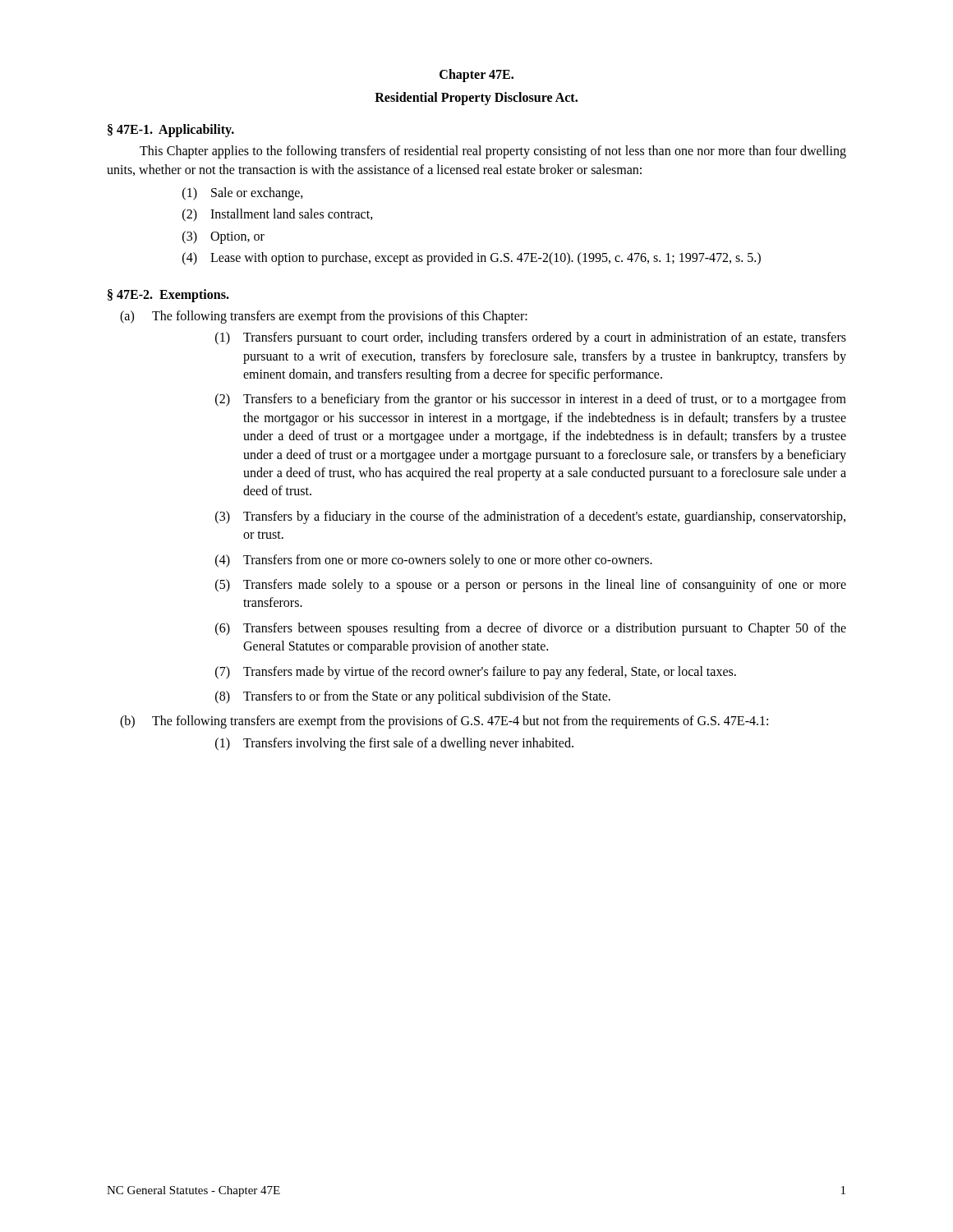Viewport: 953px width, 1232px height.
Task: Locate the list item that reads "(3) Option, or"
Action: click(x=223, y=237)
